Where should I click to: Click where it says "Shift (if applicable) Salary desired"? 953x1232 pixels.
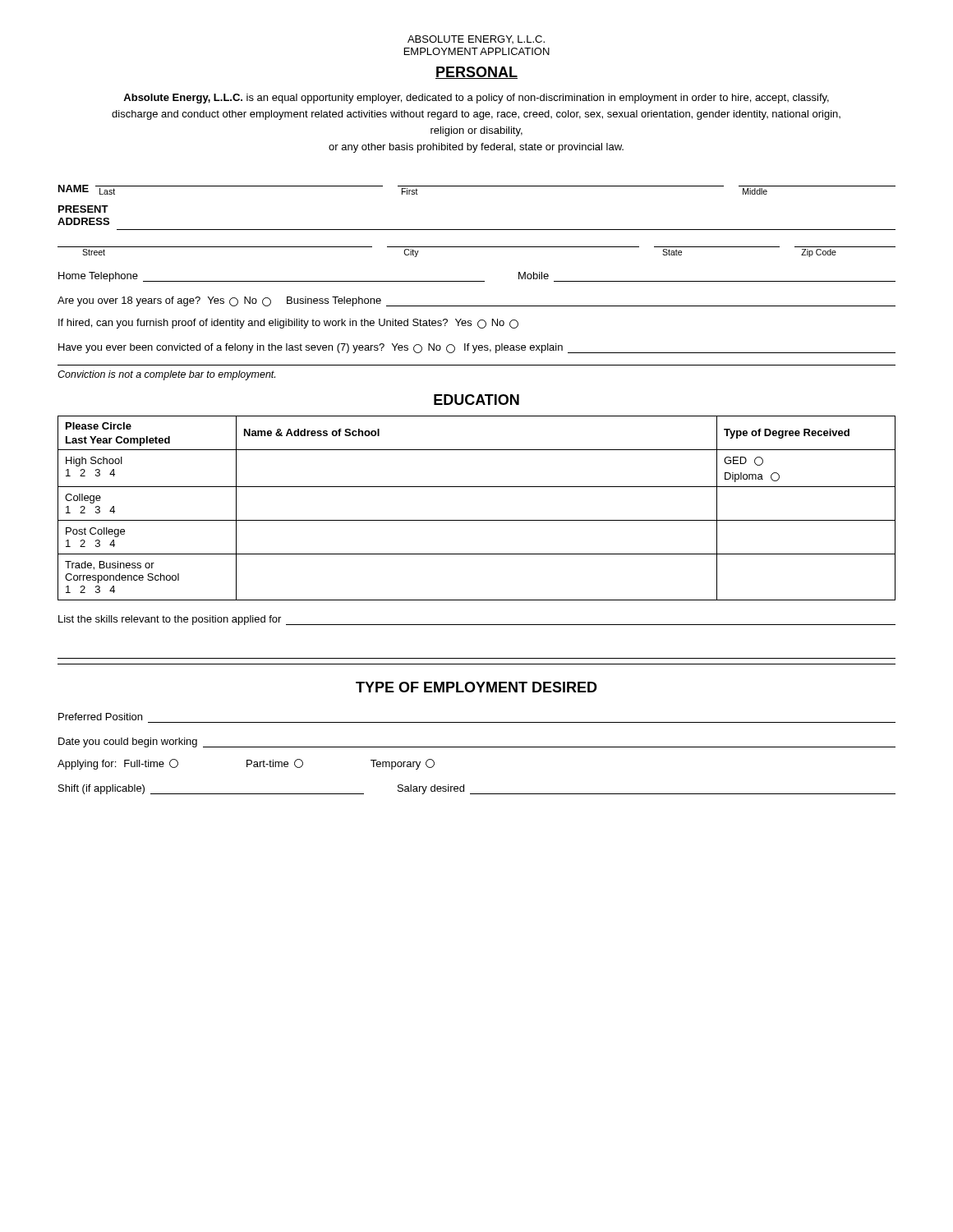click(476, 787)
